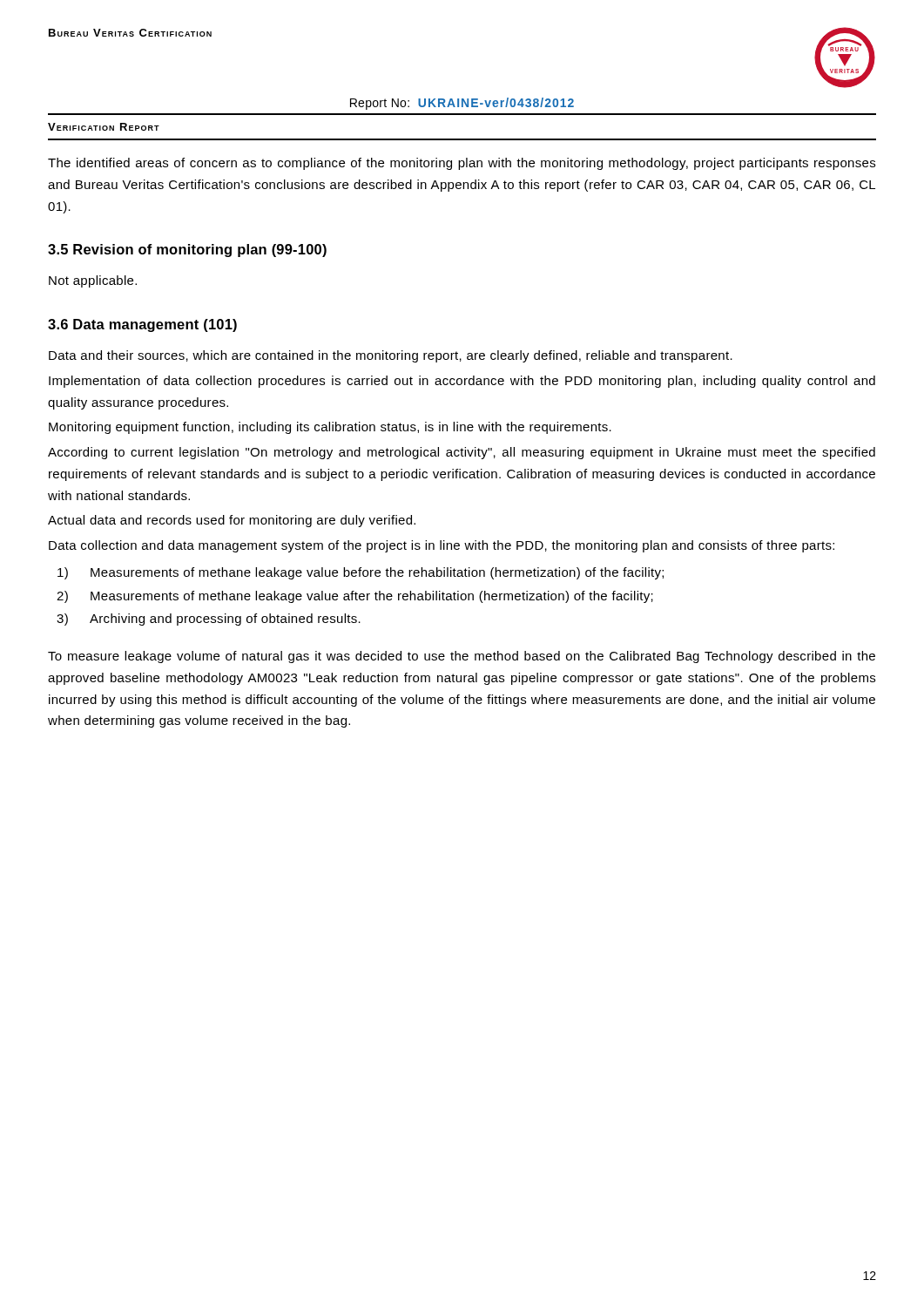The image size is (924, 1307).
Task: Find the block on this page that starts "1) Measurements of methane leakage"
Action: coord(462,573)
